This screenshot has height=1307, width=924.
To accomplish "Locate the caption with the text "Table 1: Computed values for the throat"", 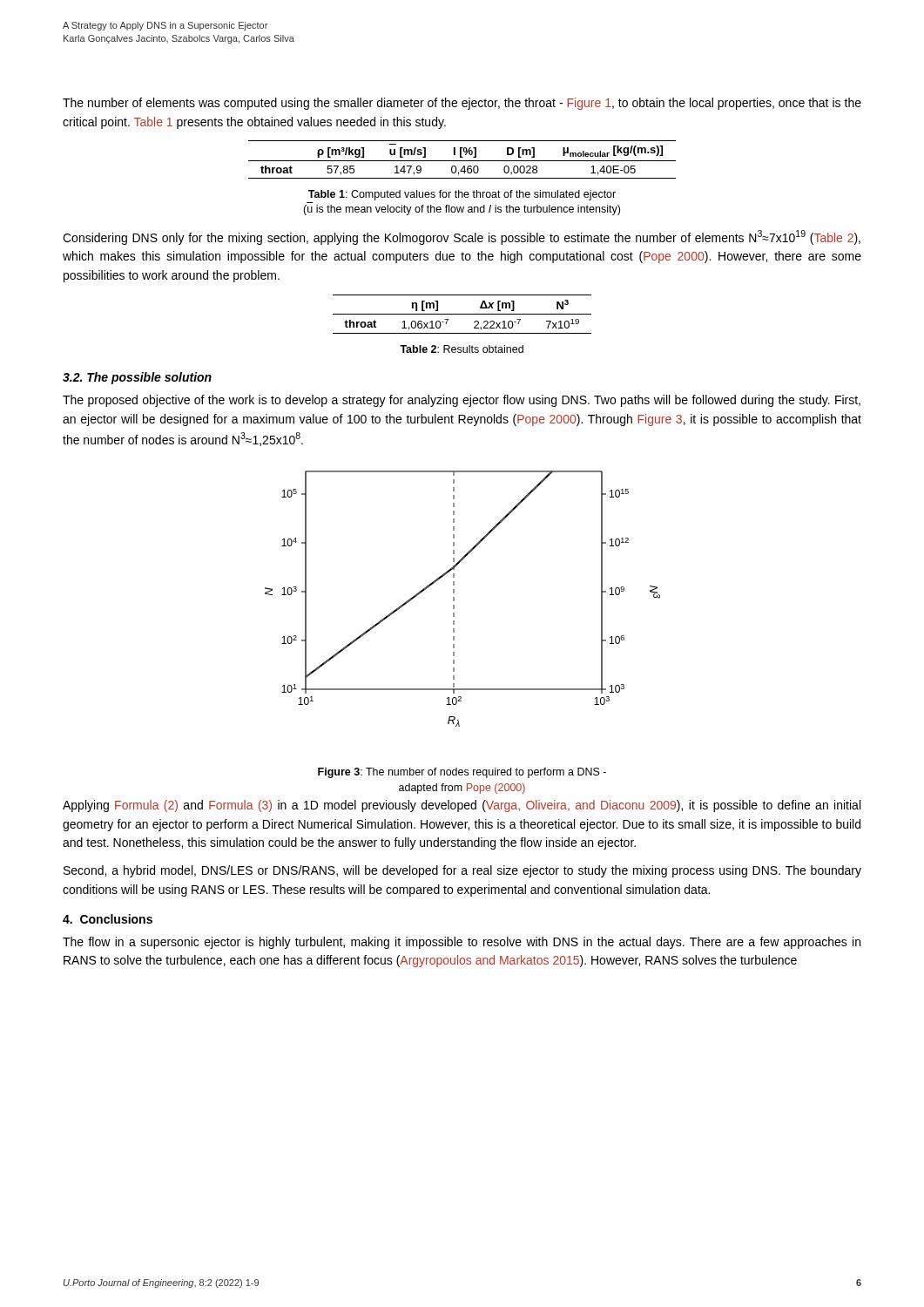I will coord(462,202).
